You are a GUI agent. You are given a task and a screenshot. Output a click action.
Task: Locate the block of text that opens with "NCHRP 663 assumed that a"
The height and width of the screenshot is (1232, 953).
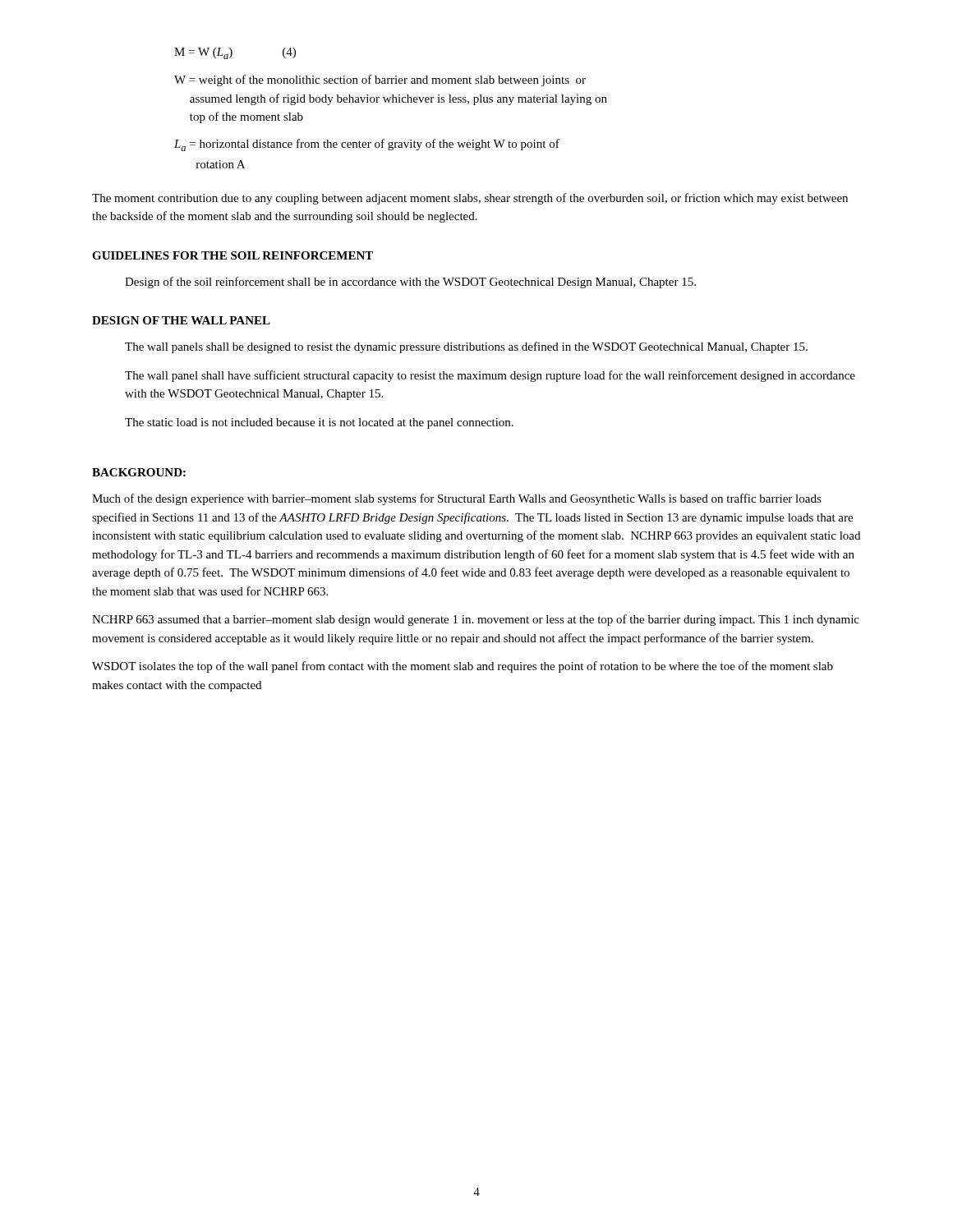click(x=476, y=629)
